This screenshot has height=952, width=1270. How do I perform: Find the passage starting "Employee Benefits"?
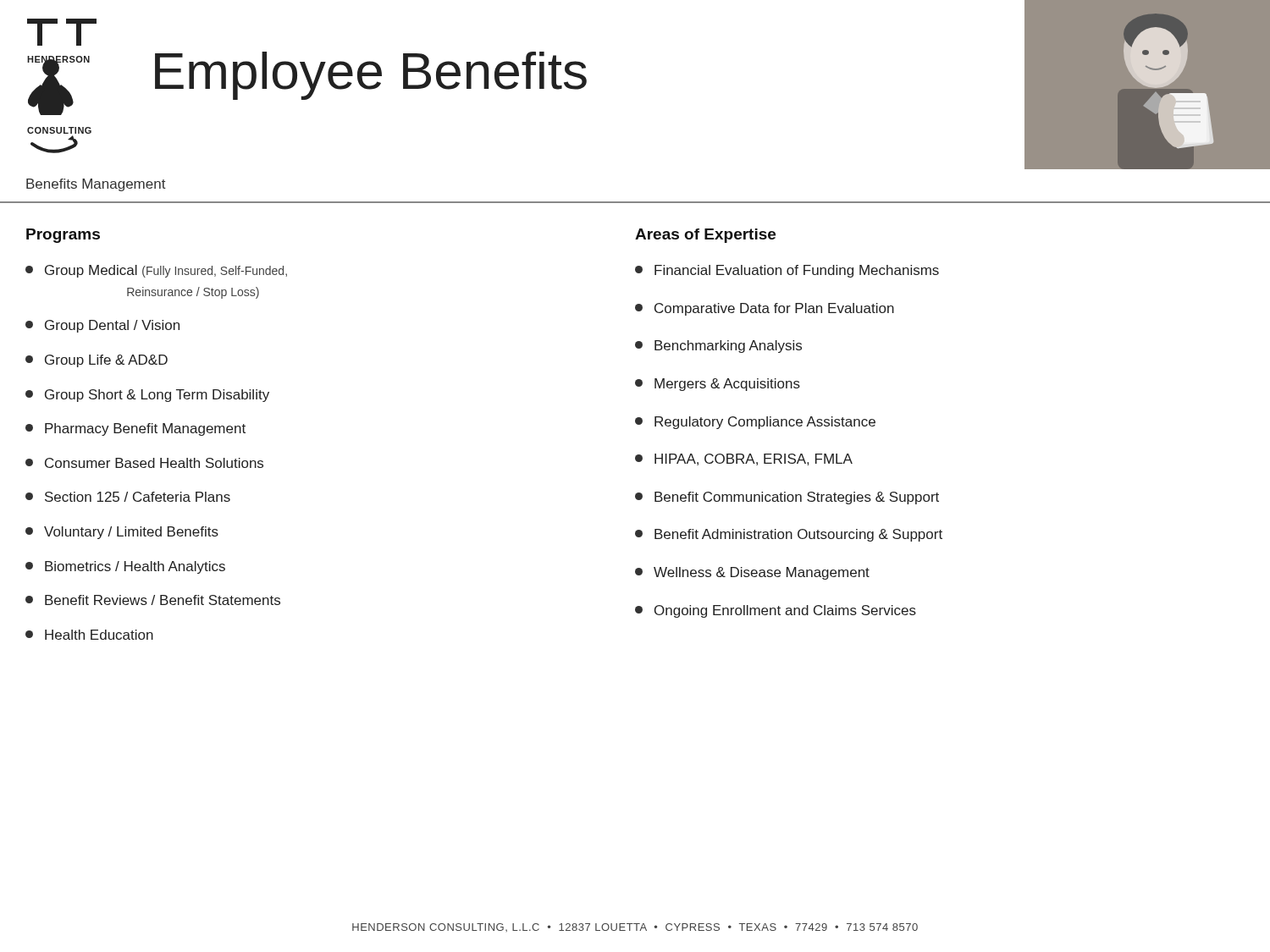370,71
